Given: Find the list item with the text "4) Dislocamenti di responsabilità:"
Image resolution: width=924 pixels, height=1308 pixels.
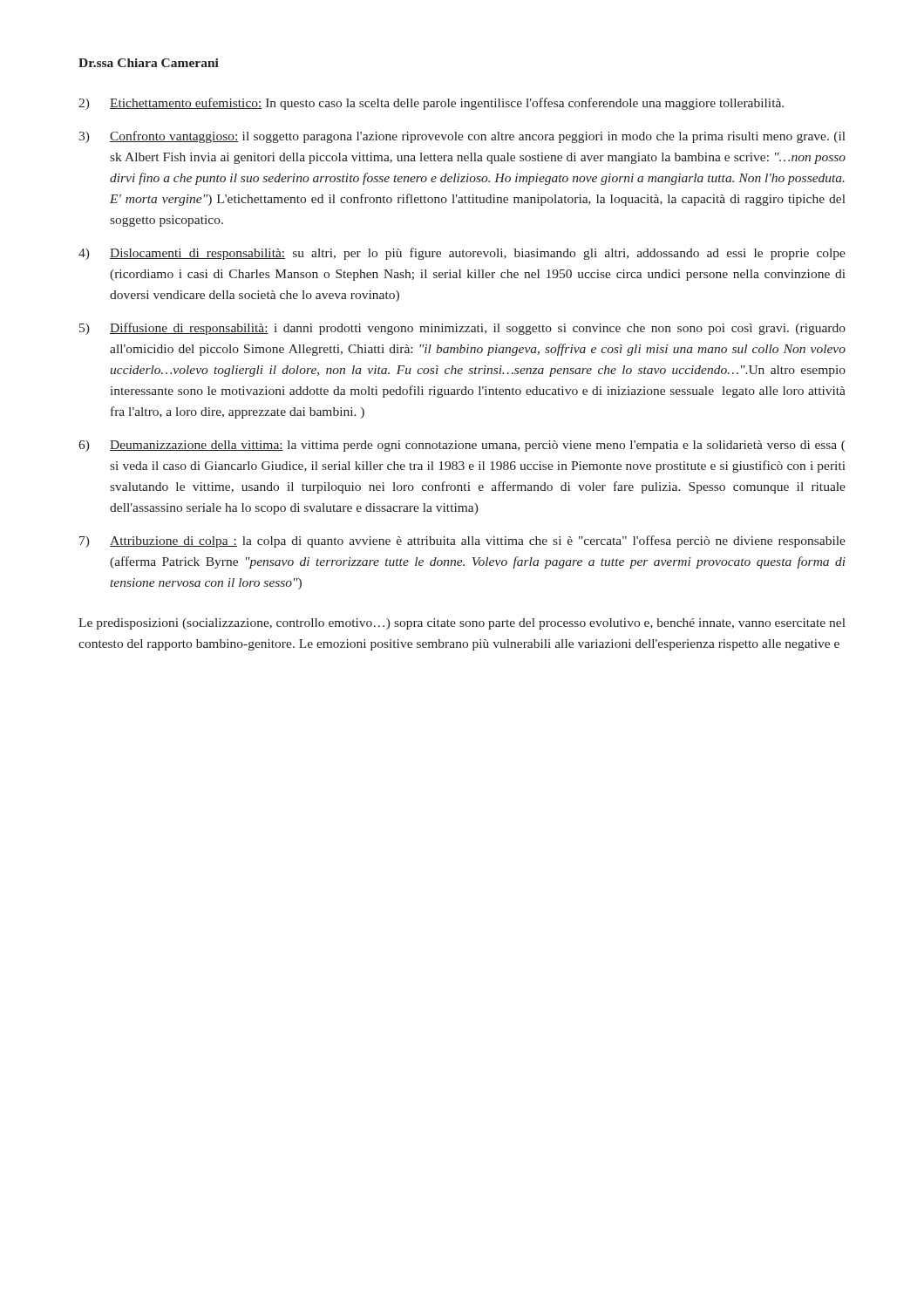Looking at the screenshot, I should pos(462,274).
